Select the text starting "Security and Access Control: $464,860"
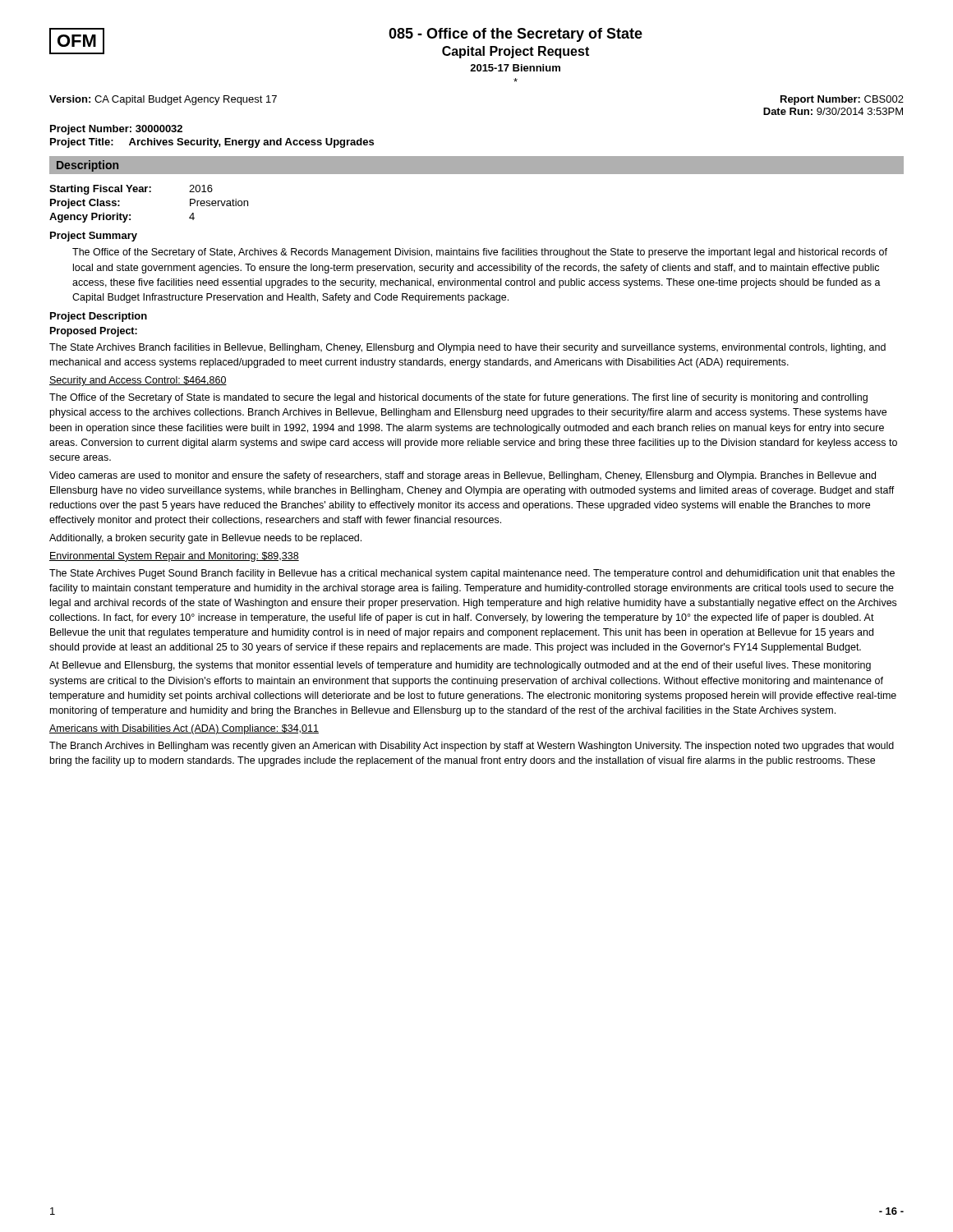Viewport: 953px width, 1232px height. pos(138,380)
